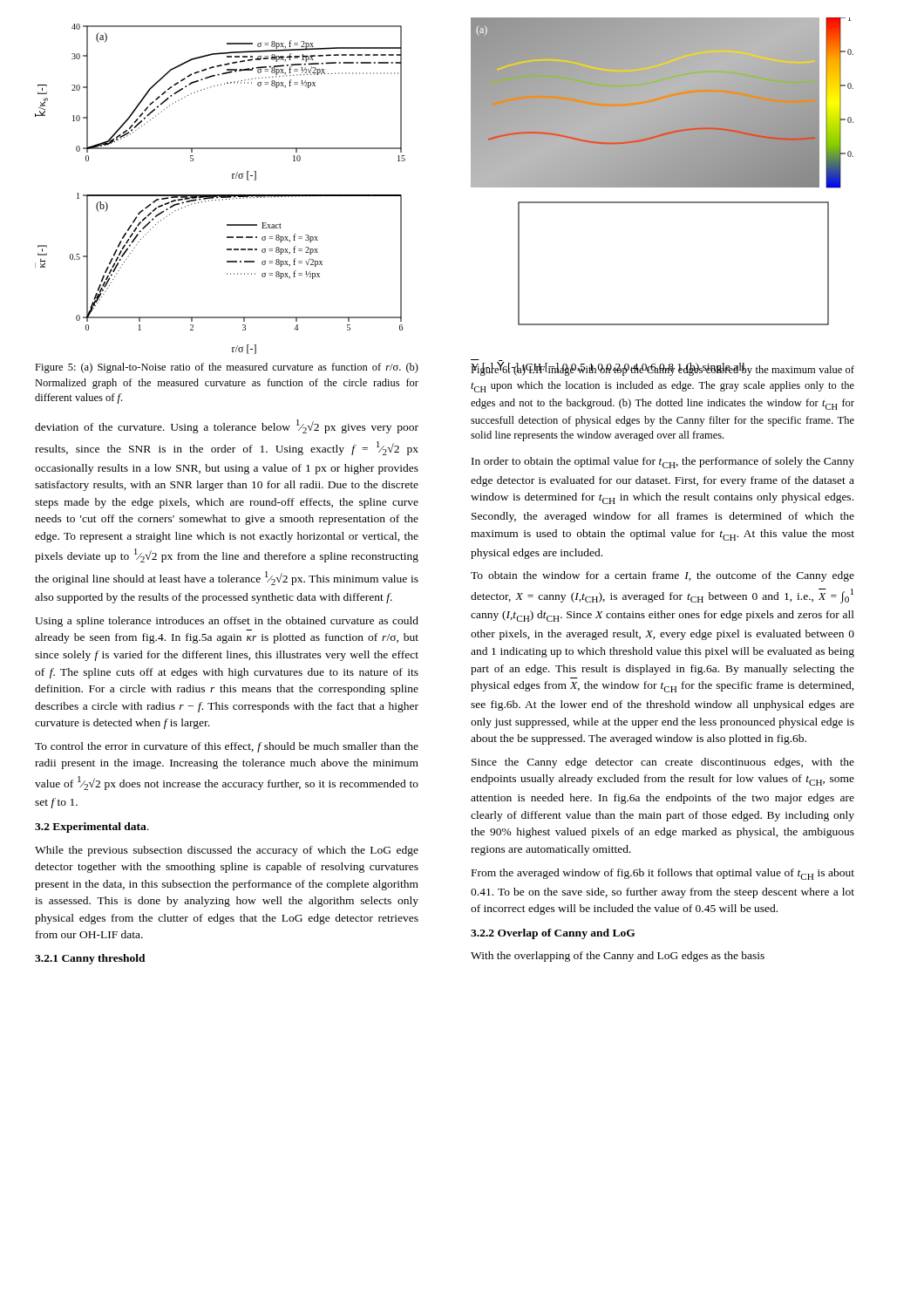Navigate to the element starting "deviation of the curvature. Using"
This screenshot has height=1308, width=924.
click(x=227, y=510)
